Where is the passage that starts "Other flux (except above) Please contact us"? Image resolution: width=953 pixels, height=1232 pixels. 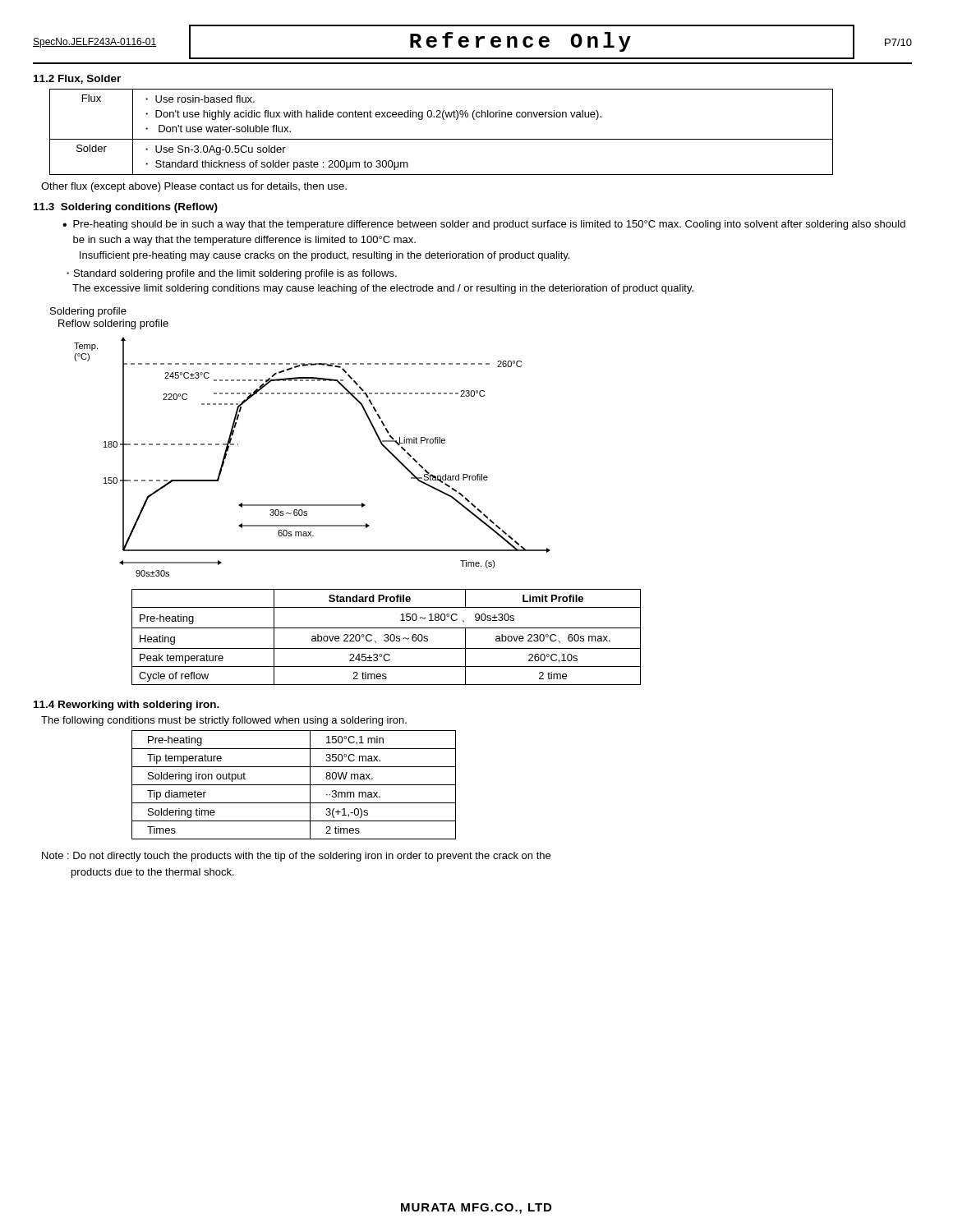(x=194, y=186)
